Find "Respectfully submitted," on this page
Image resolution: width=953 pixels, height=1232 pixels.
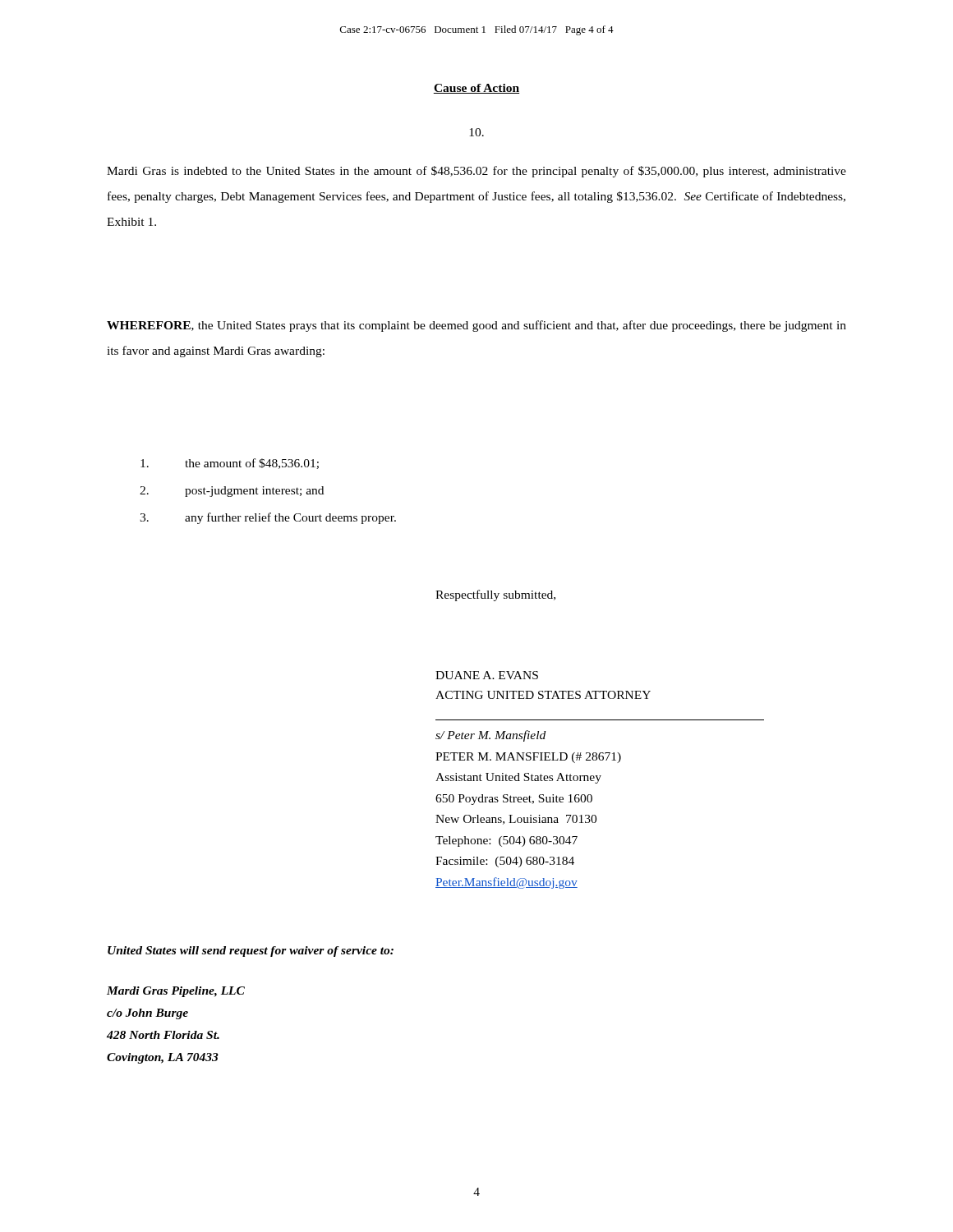click(496, 594)
